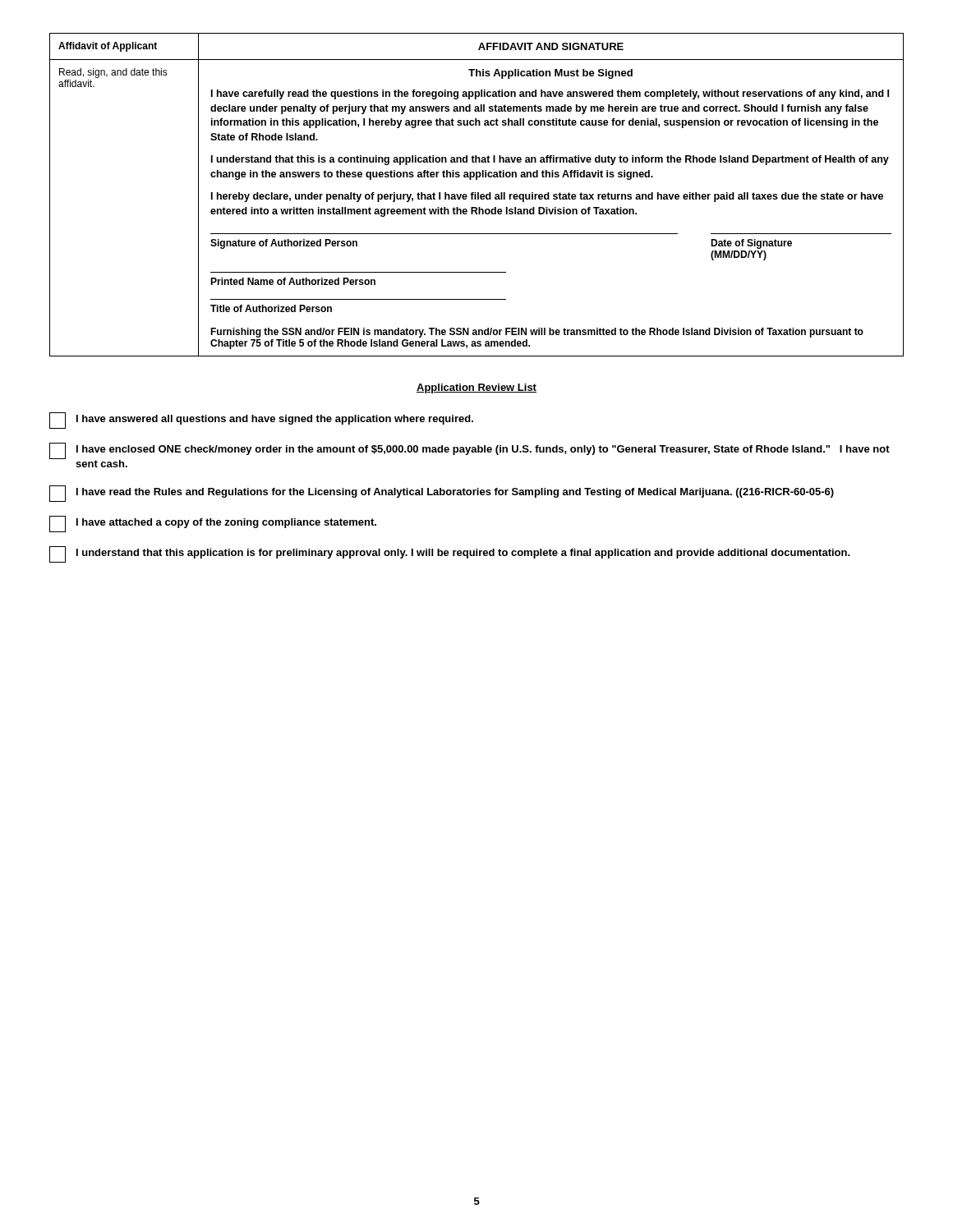Click a section header
This screenshot has height=1232, width=953.
coord(476,387)
